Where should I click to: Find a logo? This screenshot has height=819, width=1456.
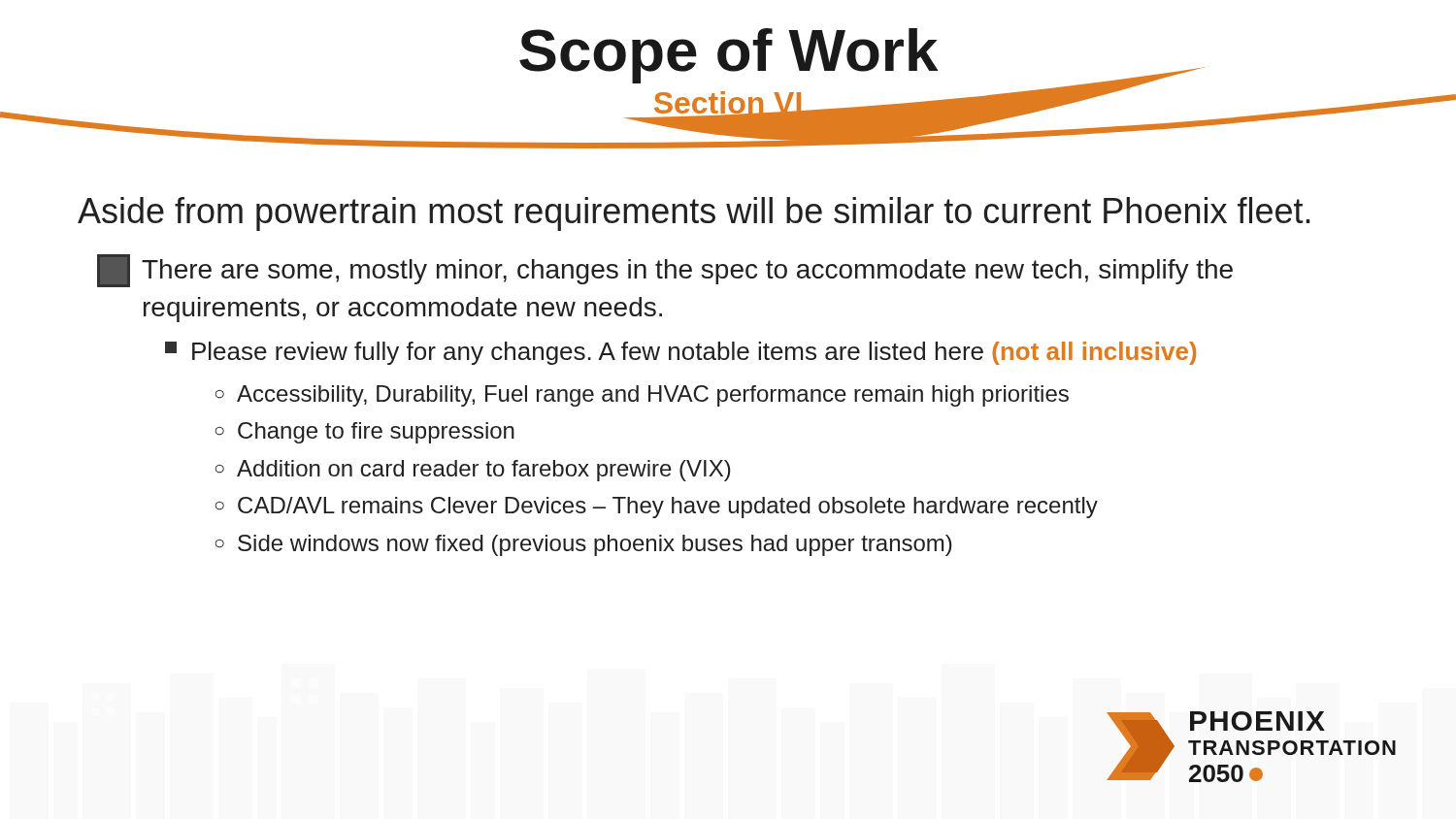1252,746
